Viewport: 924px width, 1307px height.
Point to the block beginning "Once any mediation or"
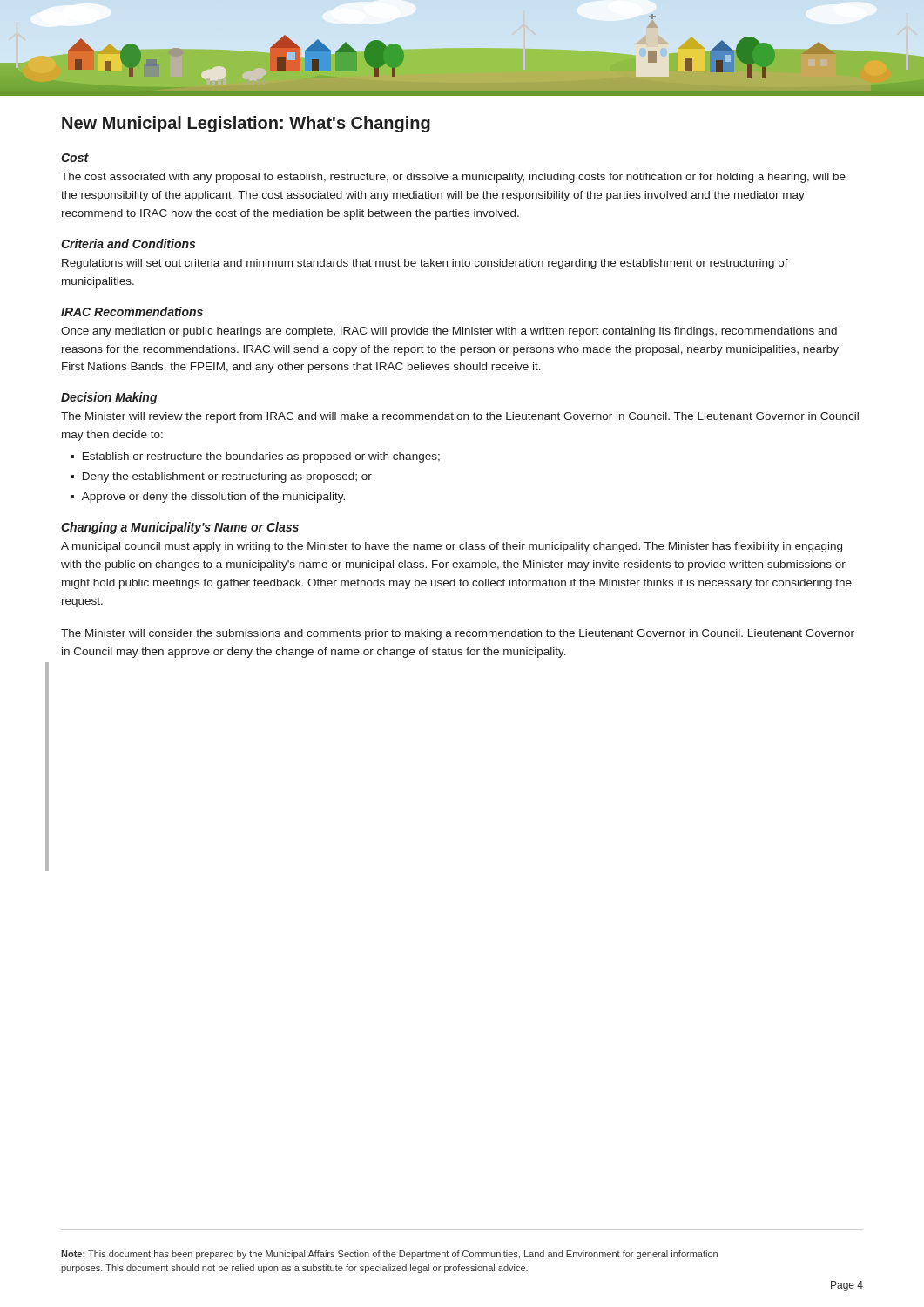point(450,349)
